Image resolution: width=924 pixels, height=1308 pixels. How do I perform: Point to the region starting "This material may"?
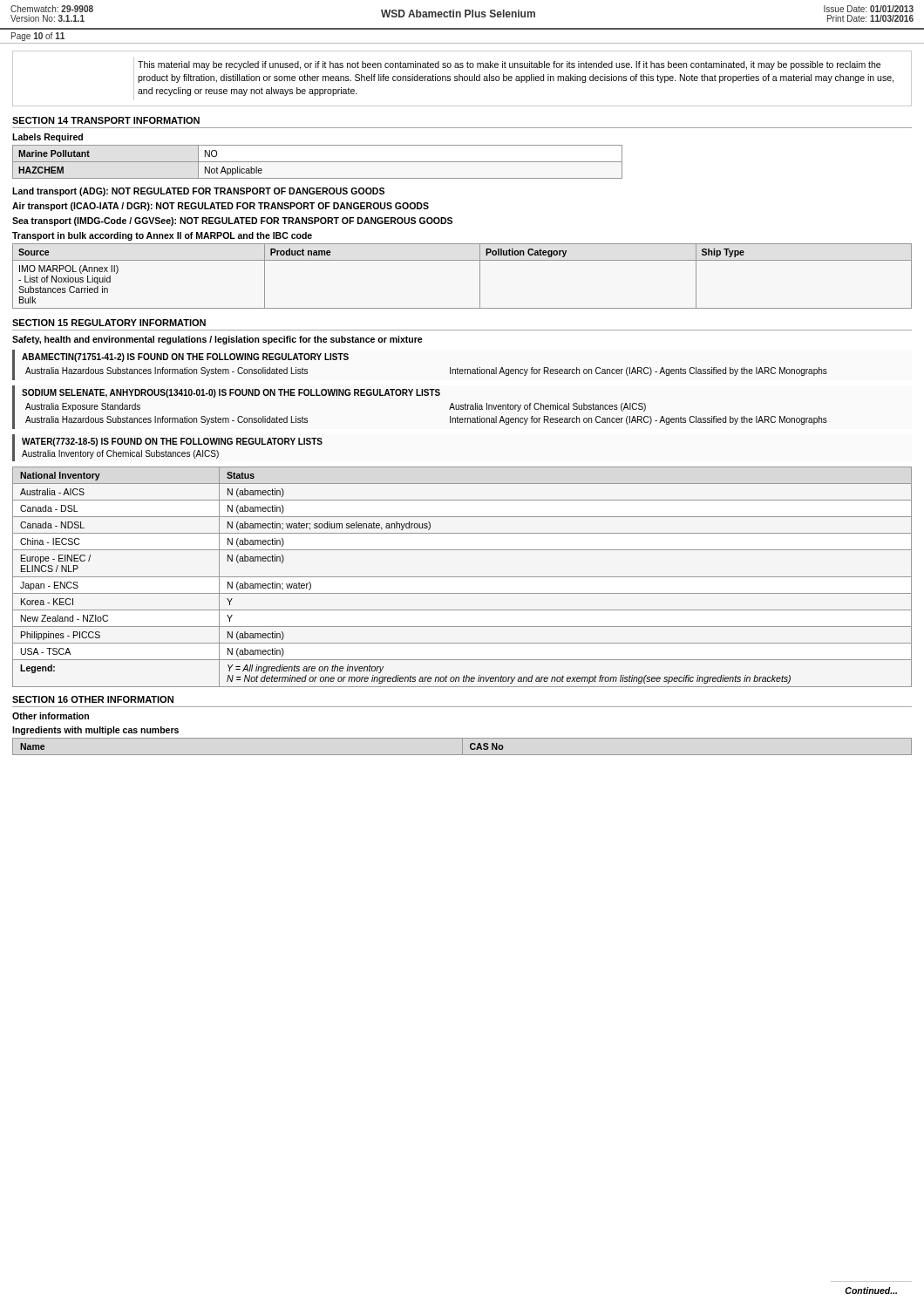pos(462,78)
